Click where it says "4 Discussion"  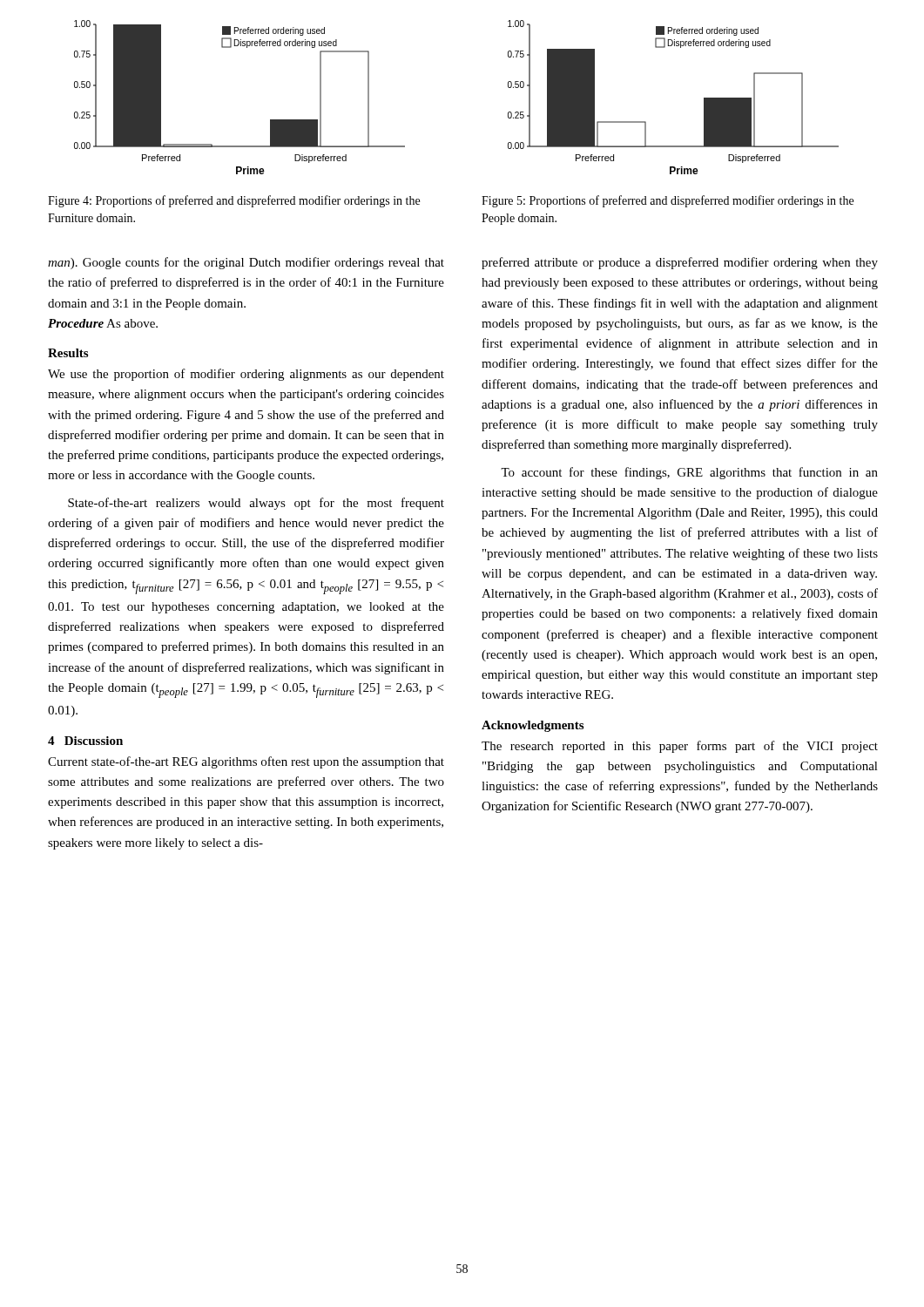pos(85,740)
